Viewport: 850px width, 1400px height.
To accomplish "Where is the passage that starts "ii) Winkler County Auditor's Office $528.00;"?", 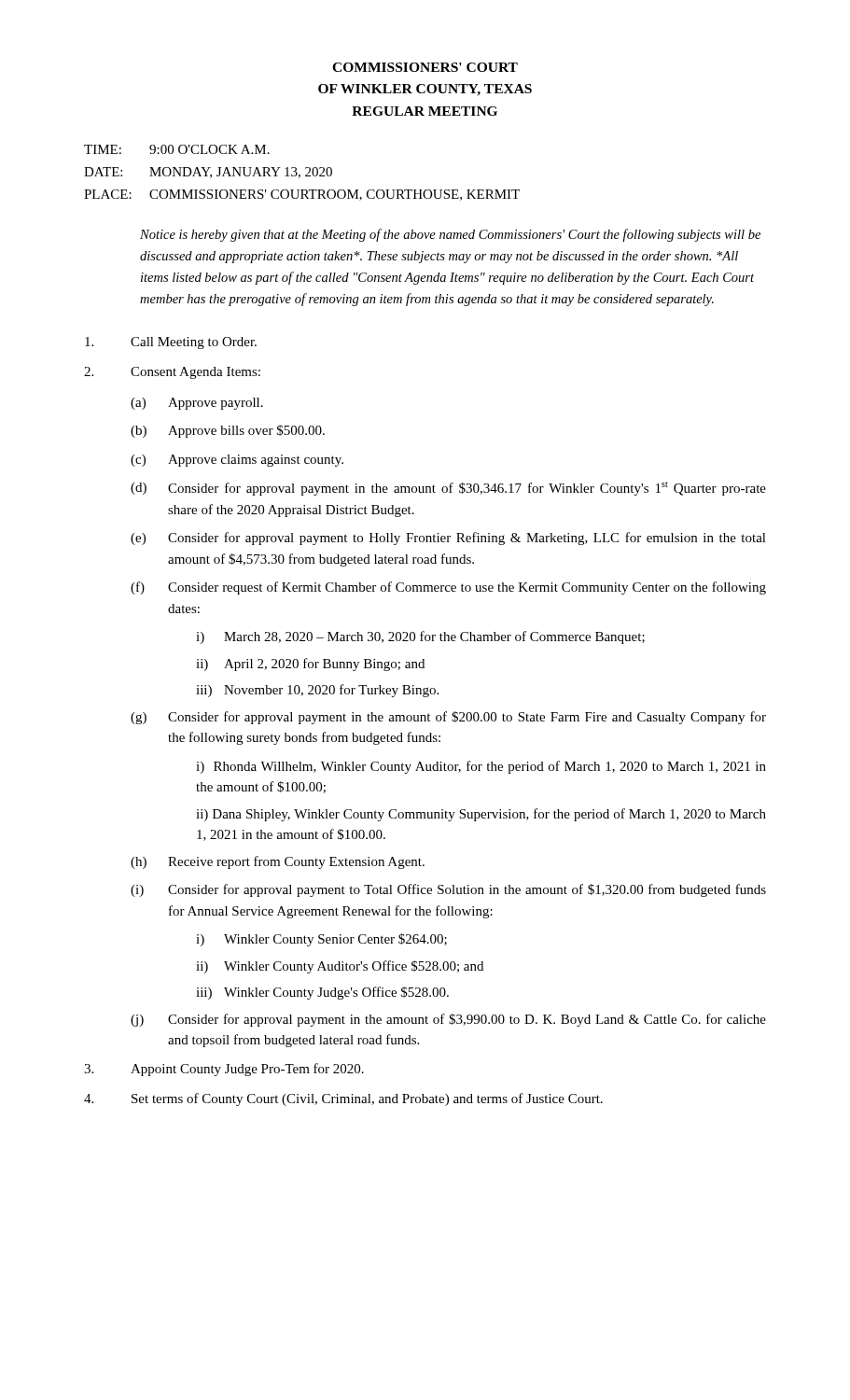I will click(x=481, y=966).
